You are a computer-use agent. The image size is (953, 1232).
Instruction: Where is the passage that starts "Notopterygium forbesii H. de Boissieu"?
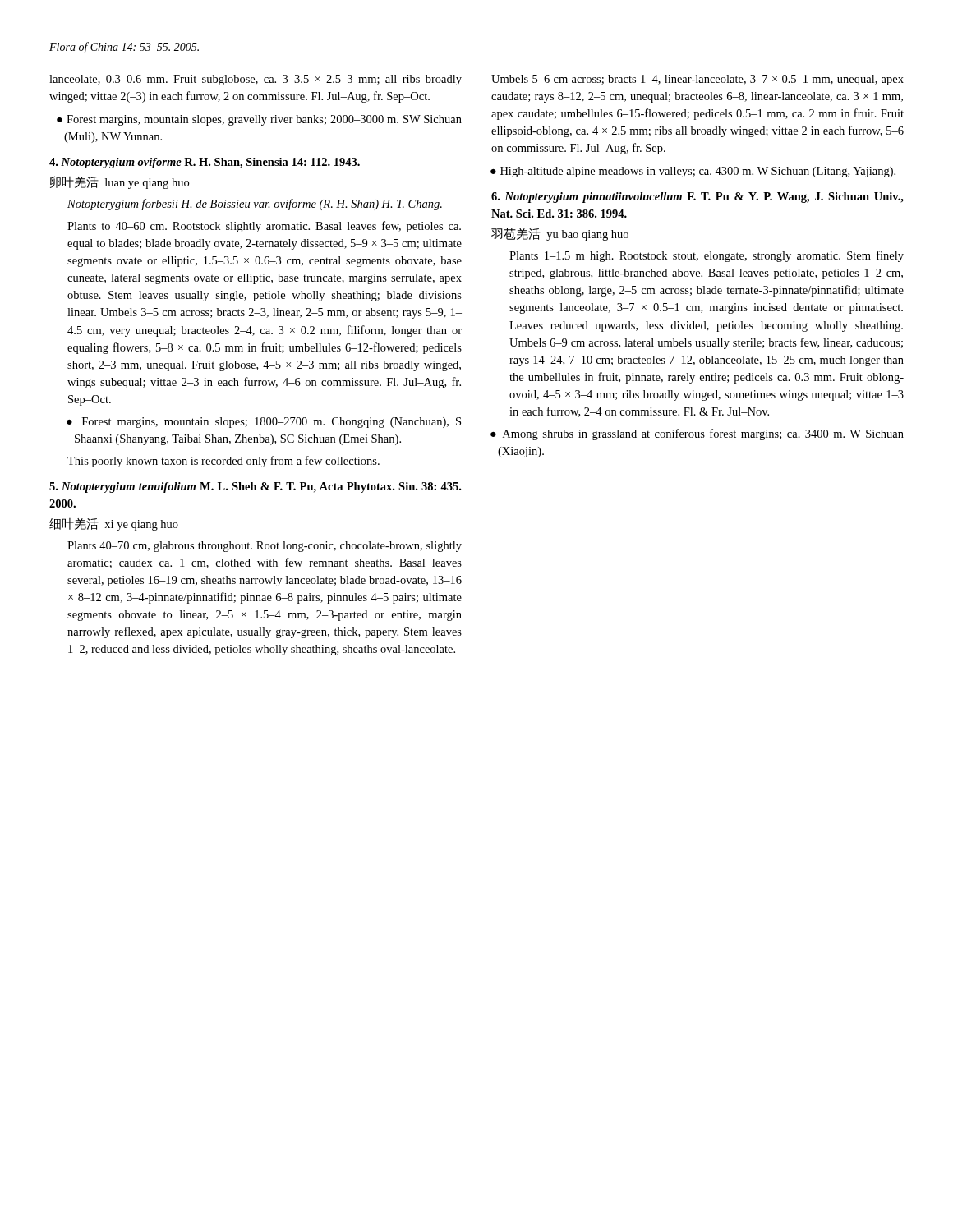tap(255, 204)
